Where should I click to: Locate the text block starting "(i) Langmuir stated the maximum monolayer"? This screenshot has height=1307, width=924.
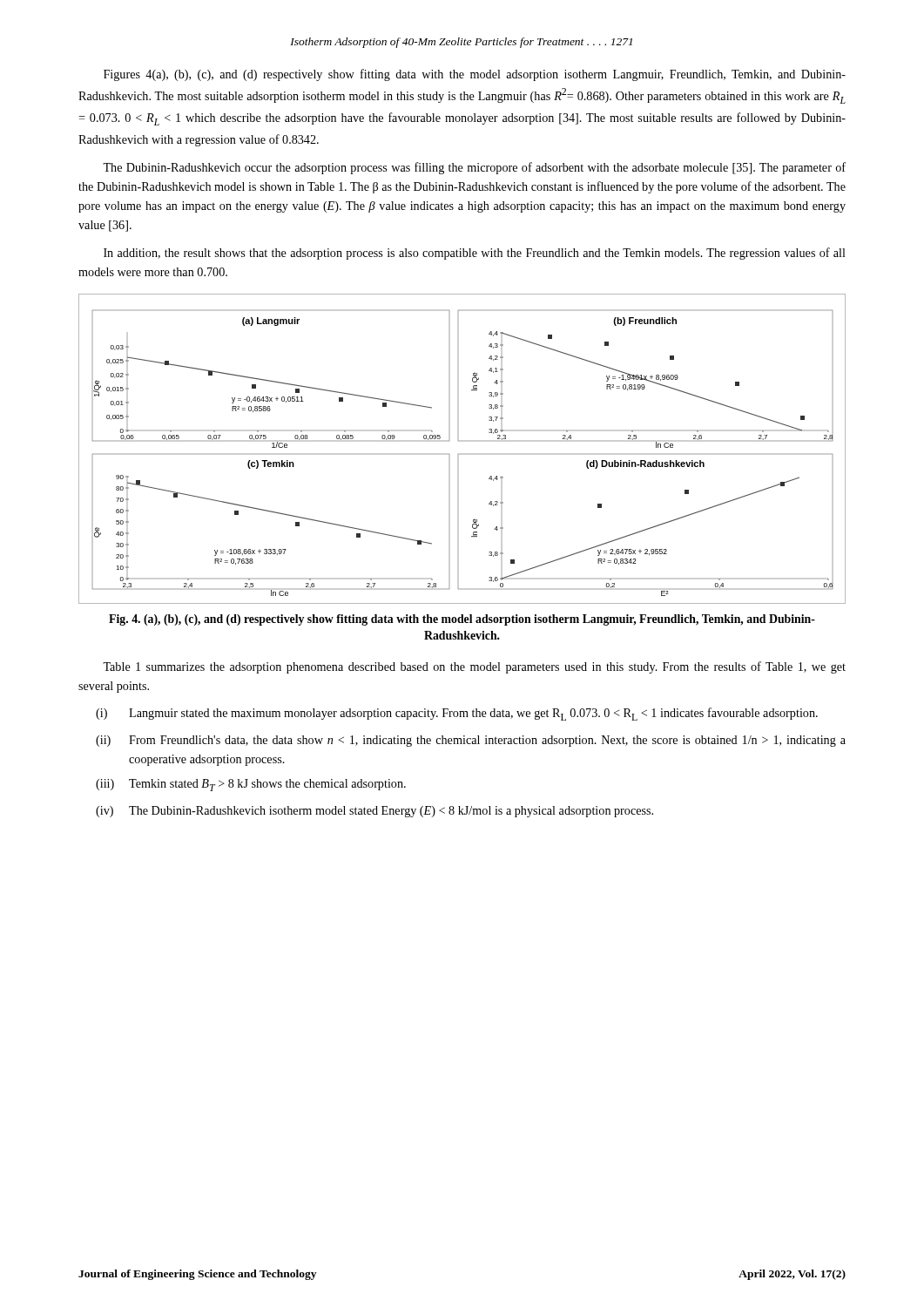tap(471, 714)
